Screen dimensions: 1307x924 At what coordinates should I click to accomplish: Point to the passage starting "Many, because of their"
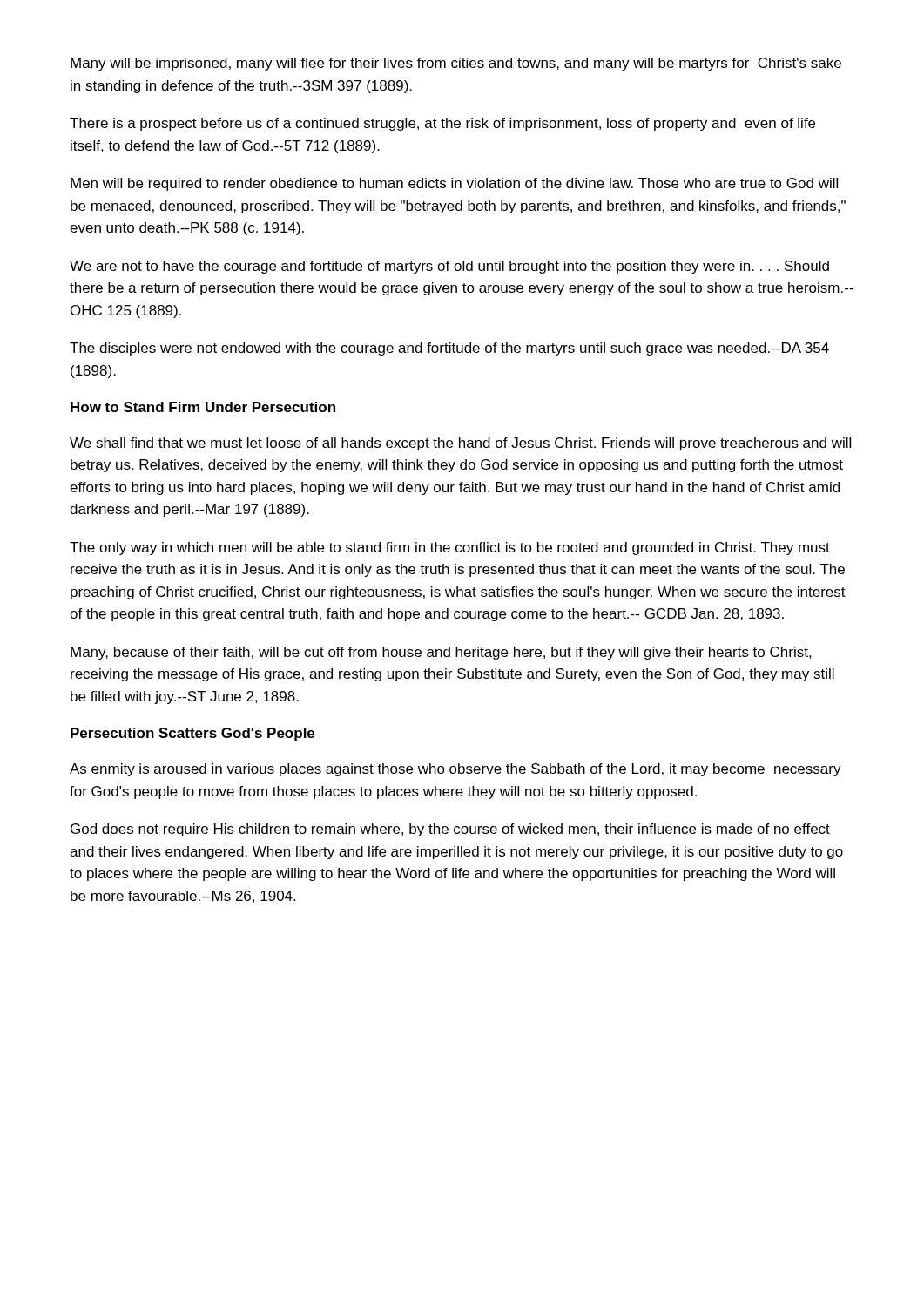point(452,674)
